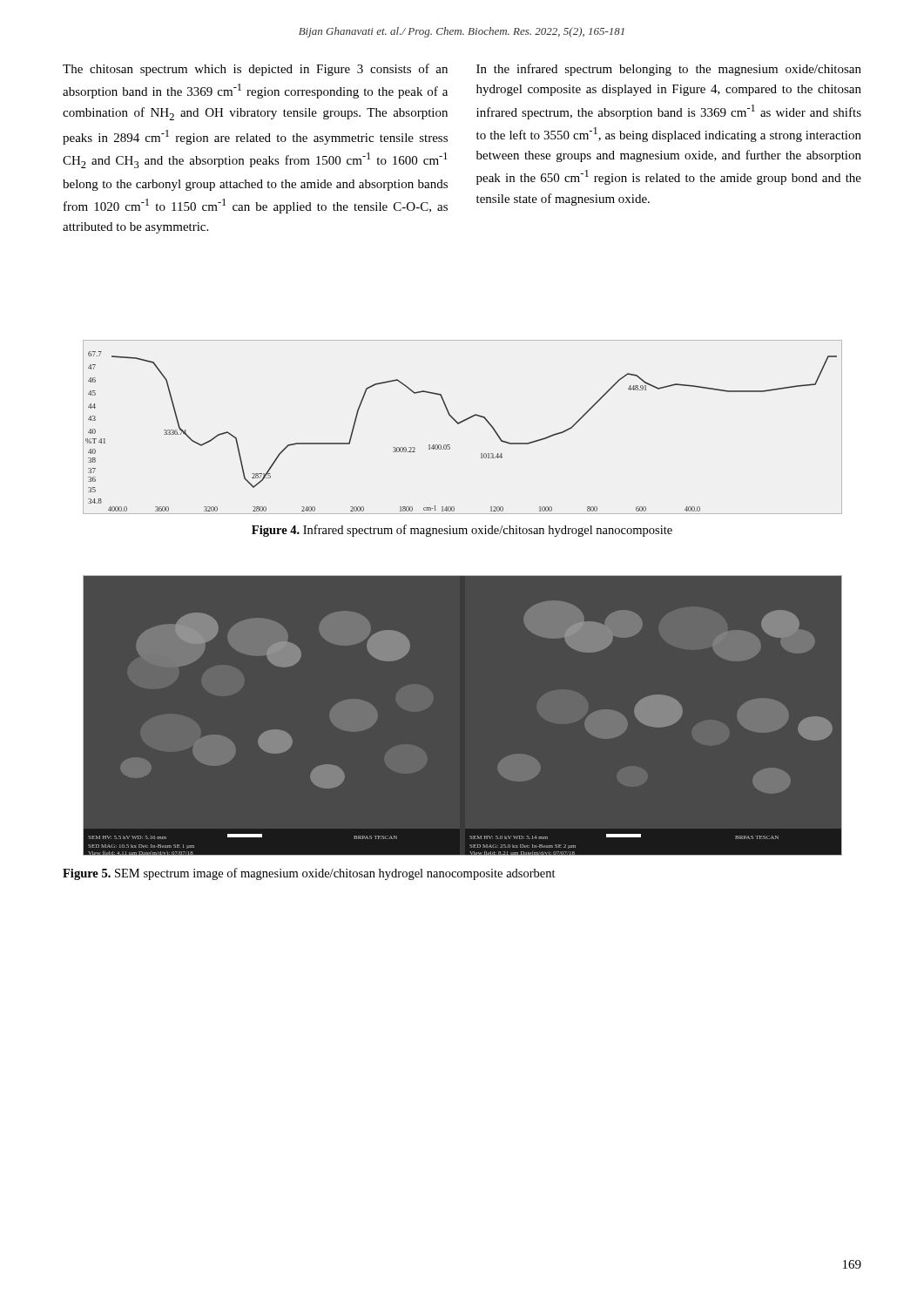Find the photo
This screenshot has width=924, height=1307.
(x=462, y=715)
